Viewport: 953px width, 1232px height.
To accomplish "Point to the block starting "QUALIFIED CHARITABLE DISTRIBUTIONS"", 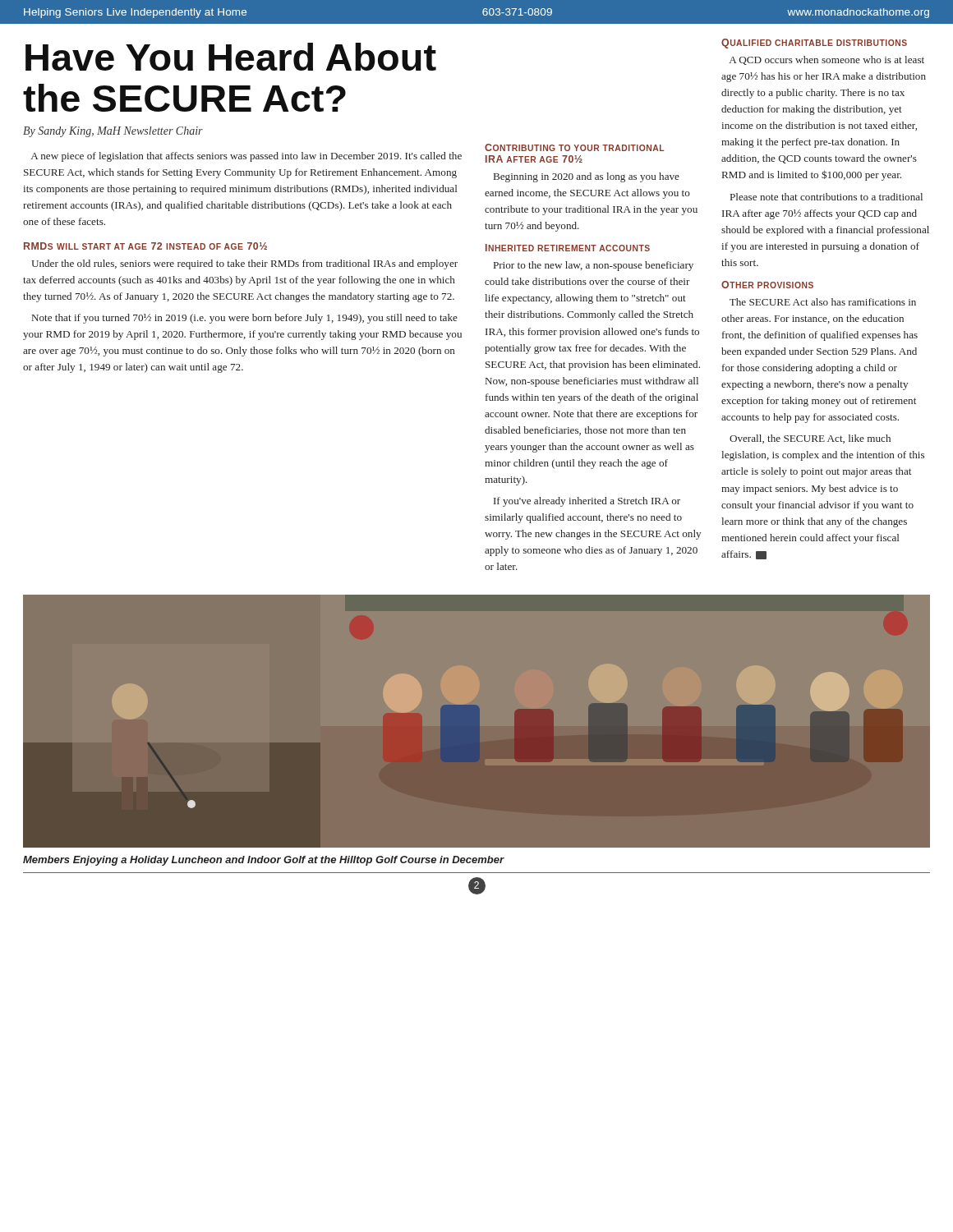I will pos(814,43).
